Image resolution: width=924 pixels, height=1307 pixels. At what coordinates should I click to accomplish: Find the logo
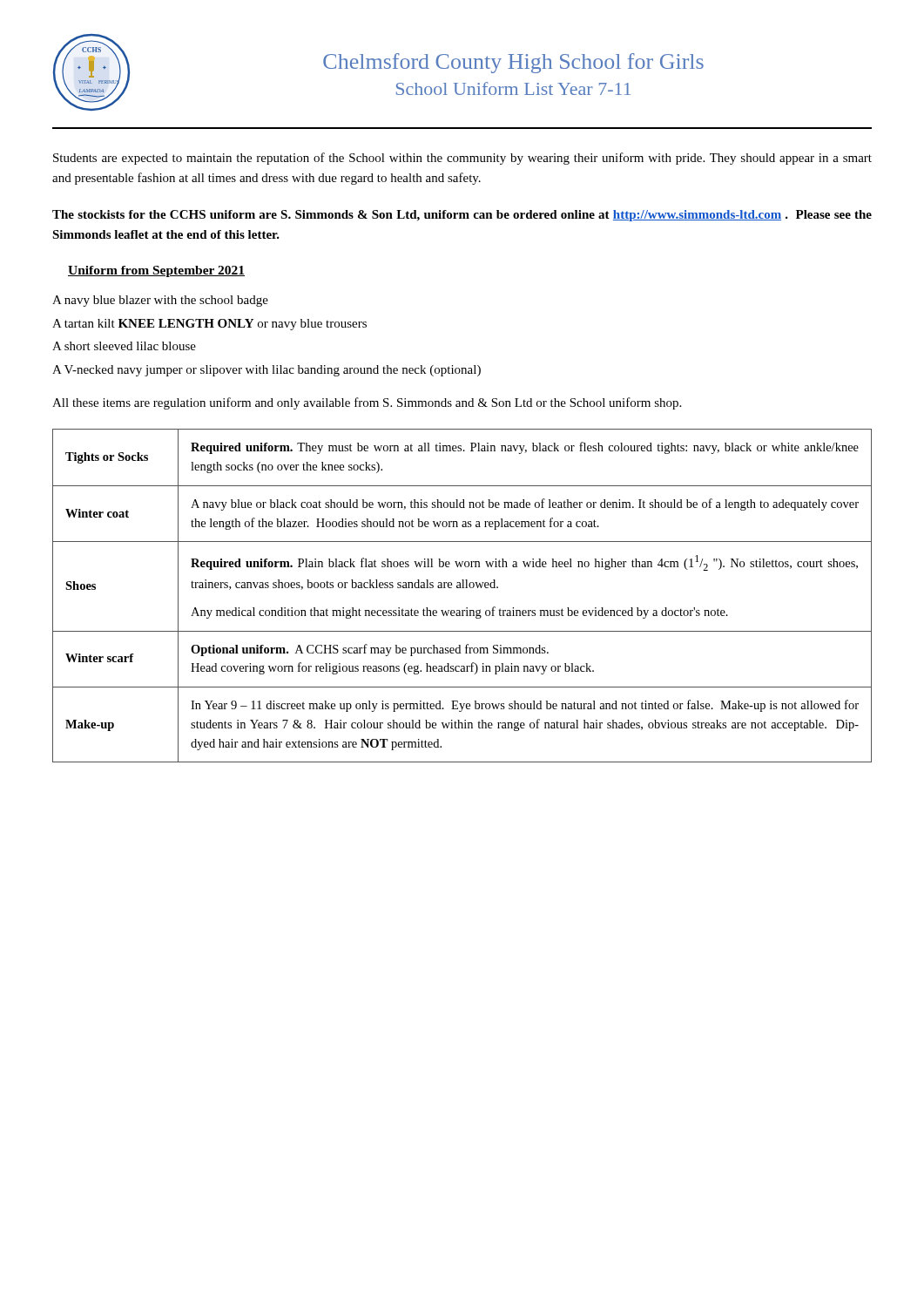point(91,74)
